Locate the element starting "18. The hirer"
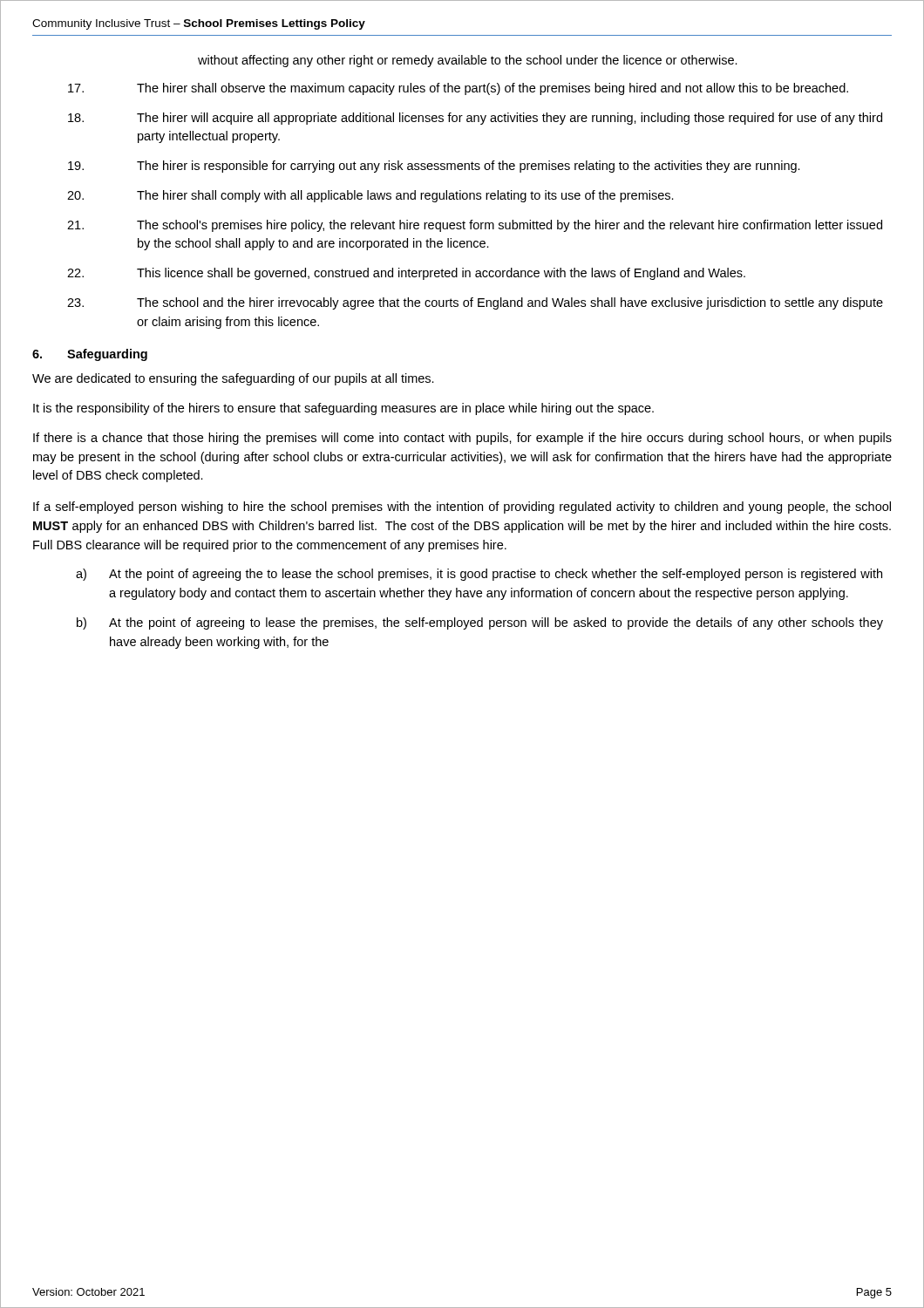Screen dimensions: 1308x924 tap(462, 128)
